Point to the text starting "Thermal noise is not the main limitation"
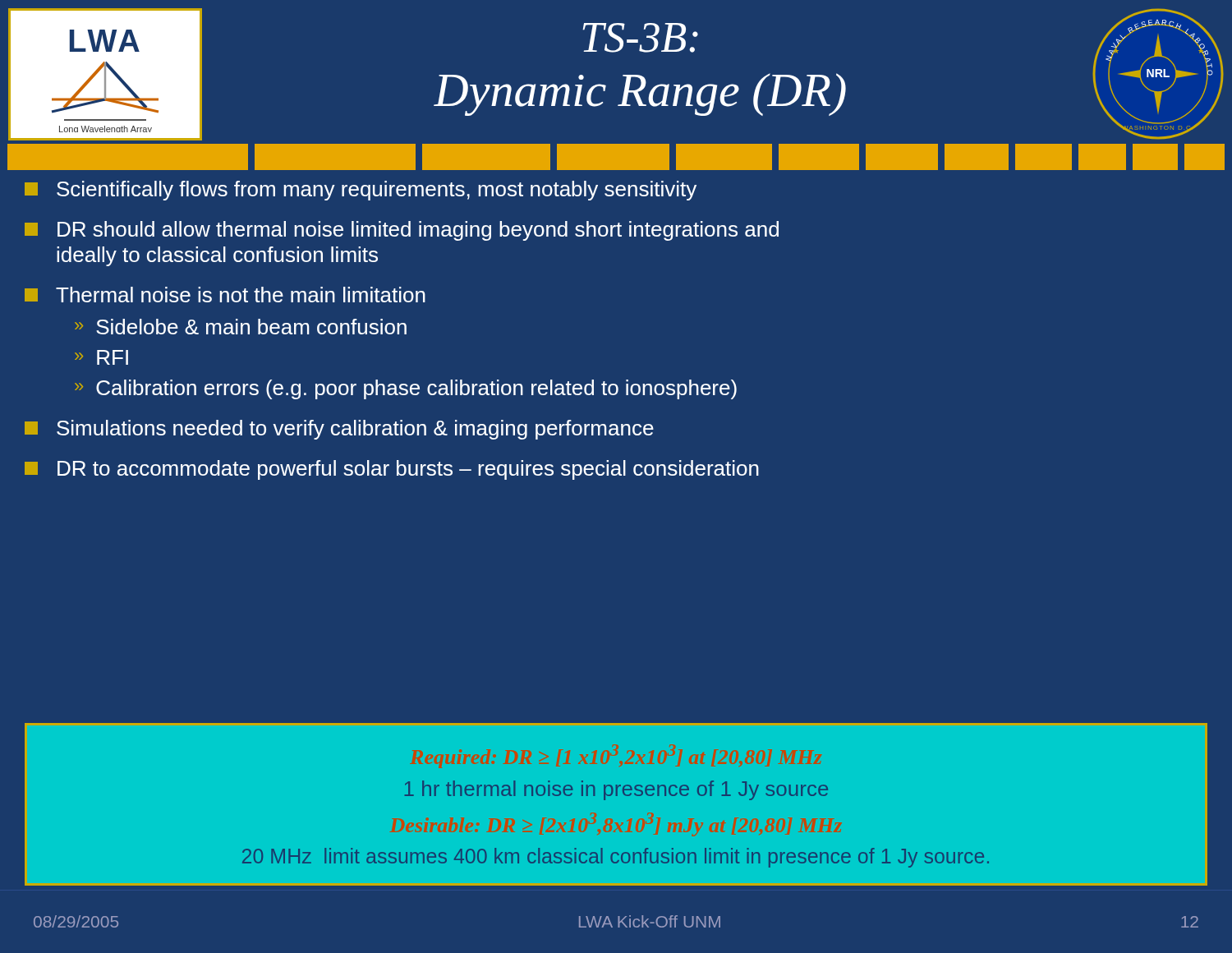This screenshot has height=953, width=1232. (x=225, y=295)
